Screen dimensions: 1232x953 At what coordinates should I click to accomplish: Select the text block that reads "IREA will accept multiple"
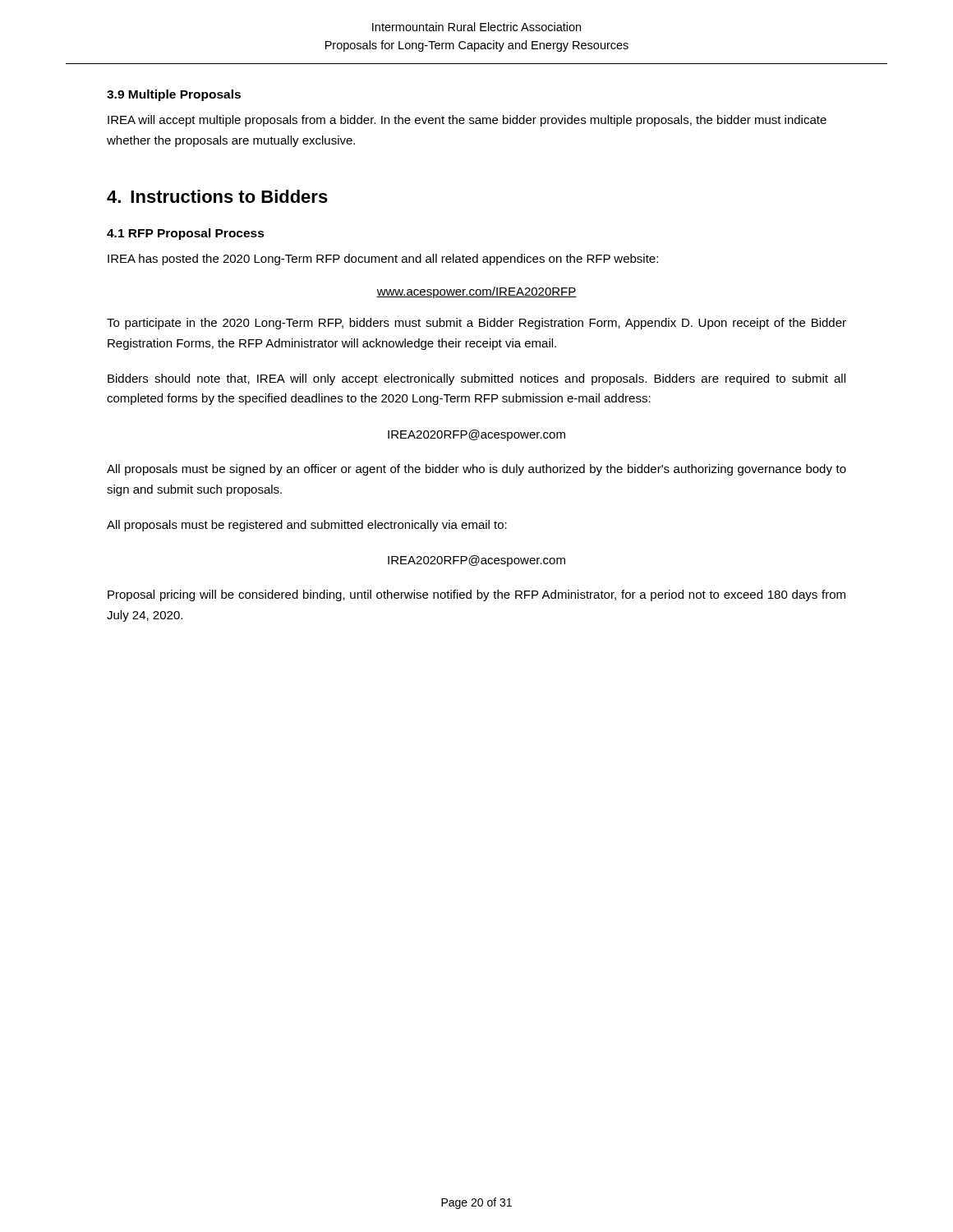coord(467,130)
